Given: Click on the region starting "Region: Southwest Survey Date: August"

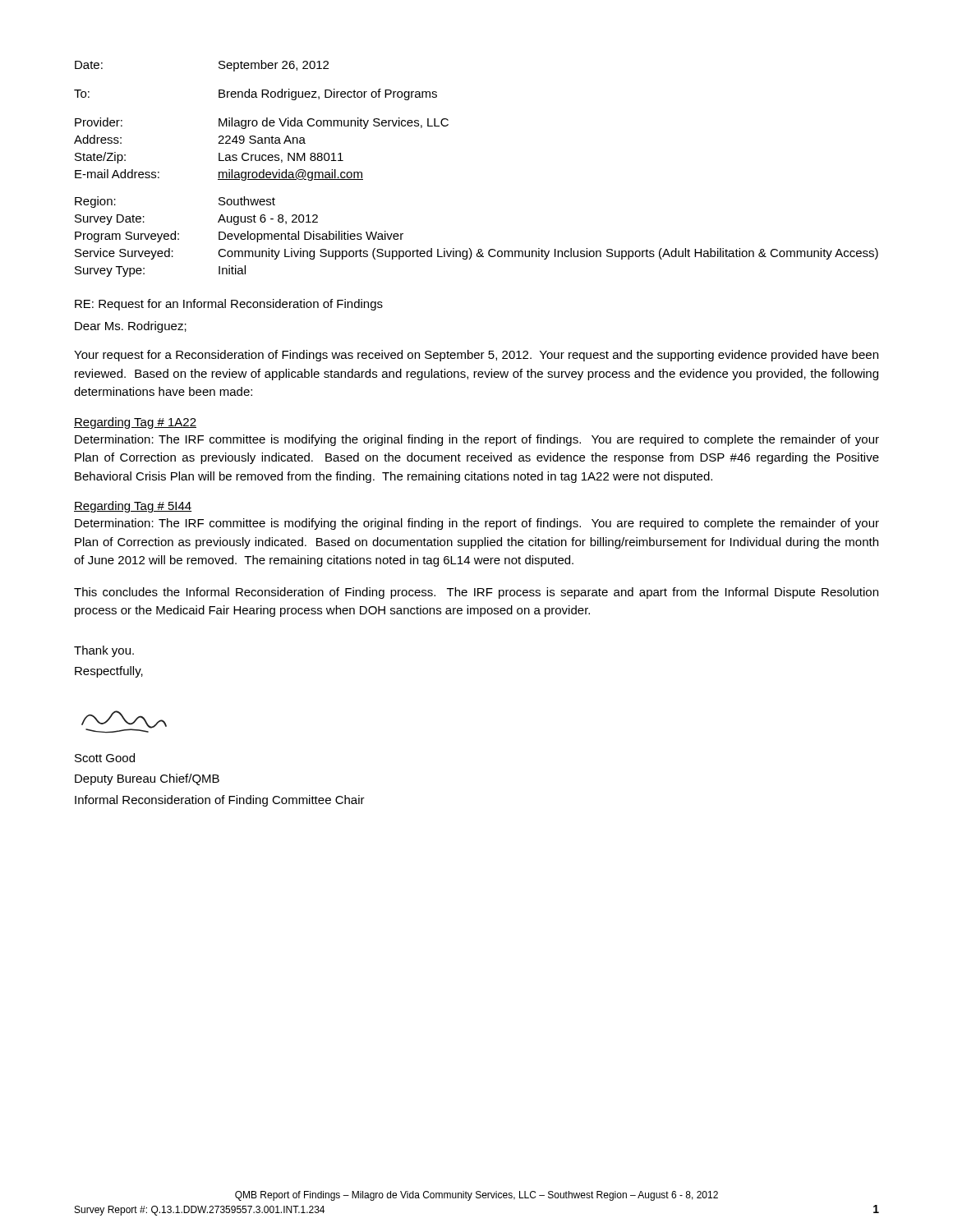Looking at the screenshot, I should (92, 202).
